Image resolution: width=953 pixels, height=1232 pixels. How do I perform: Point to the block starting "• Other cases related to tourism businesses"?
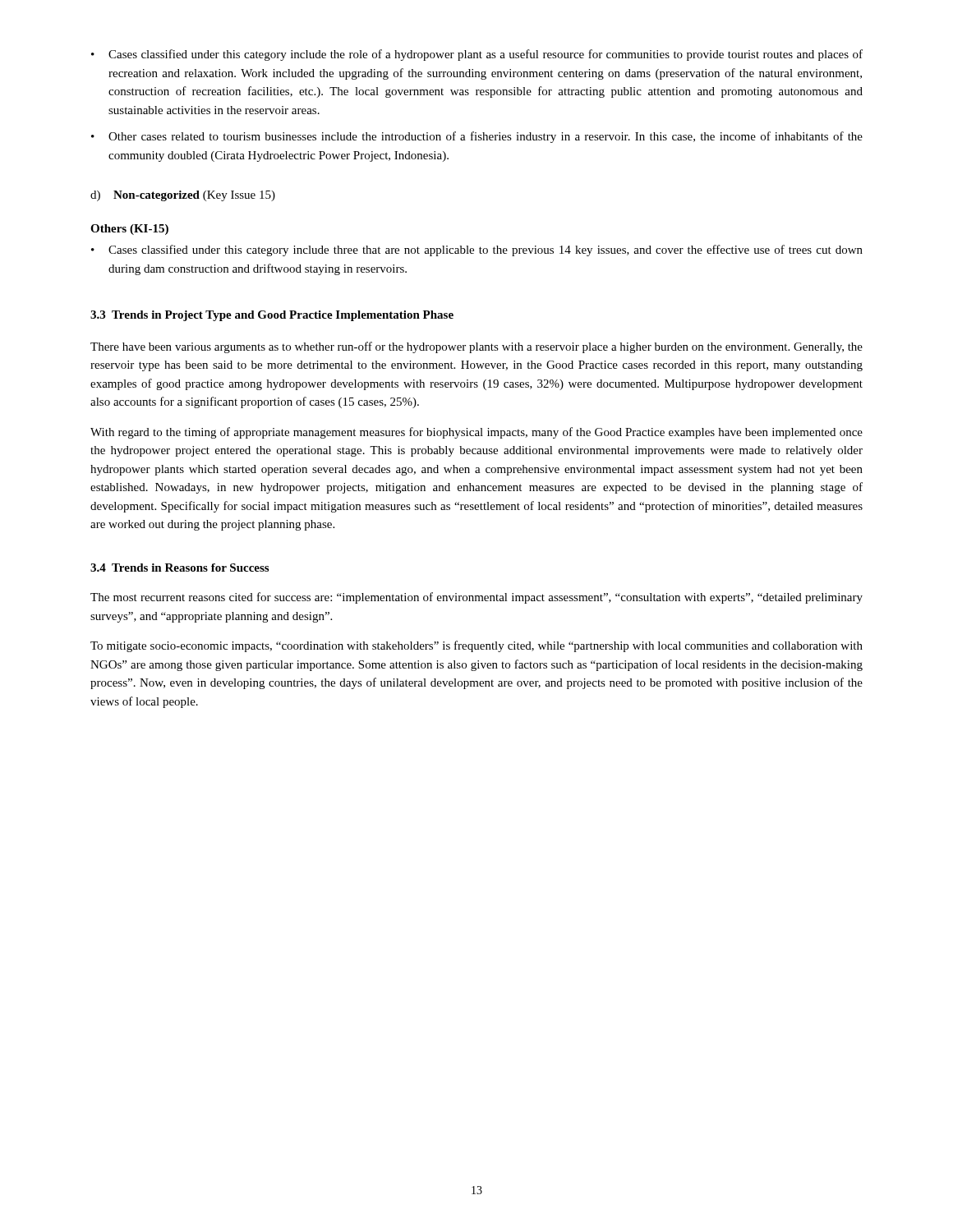pyautogui.click(x=476, y=146)
